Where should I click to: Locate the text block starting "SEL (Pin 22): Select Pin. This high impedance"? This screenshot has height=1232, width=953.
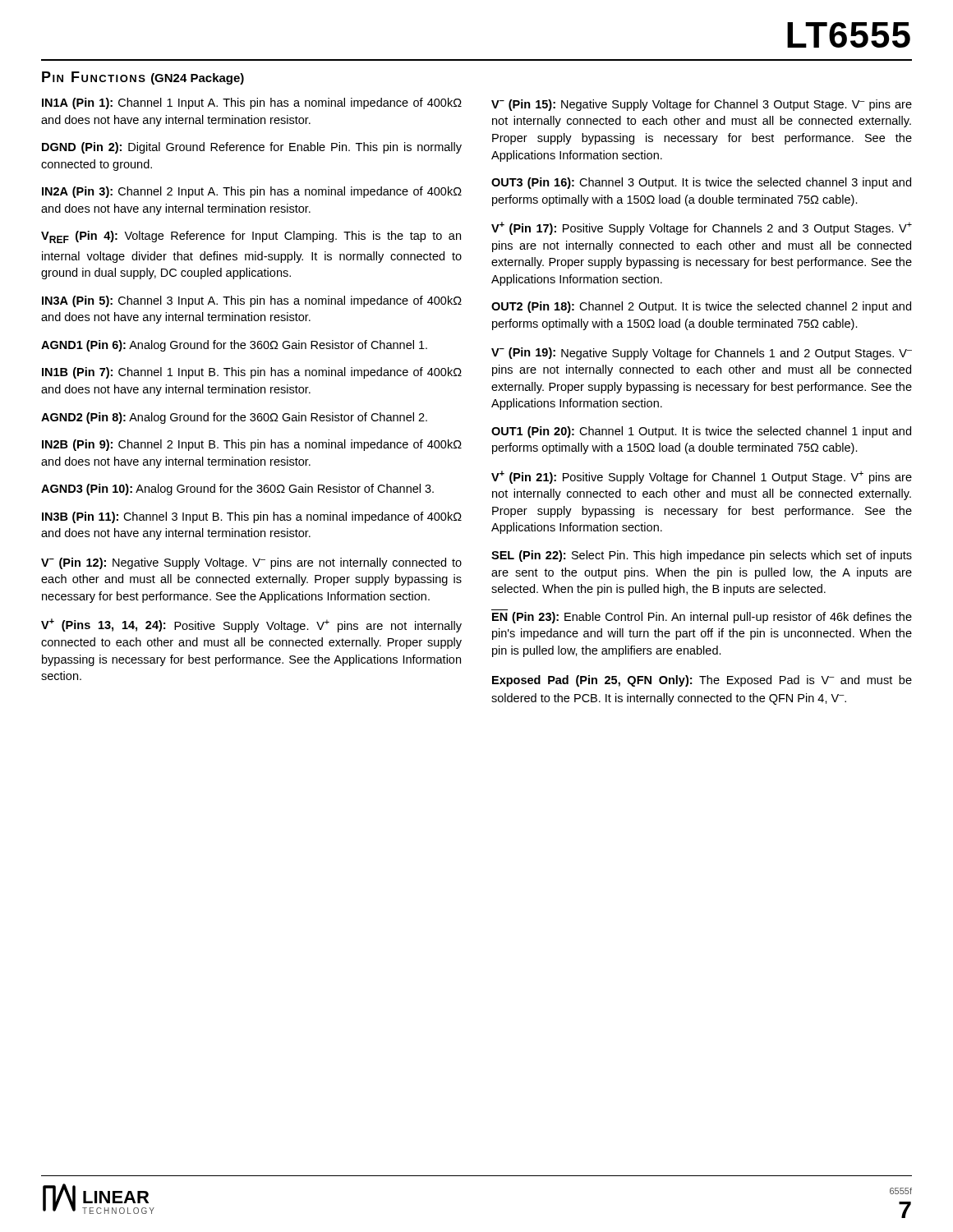tap(702, 572)
